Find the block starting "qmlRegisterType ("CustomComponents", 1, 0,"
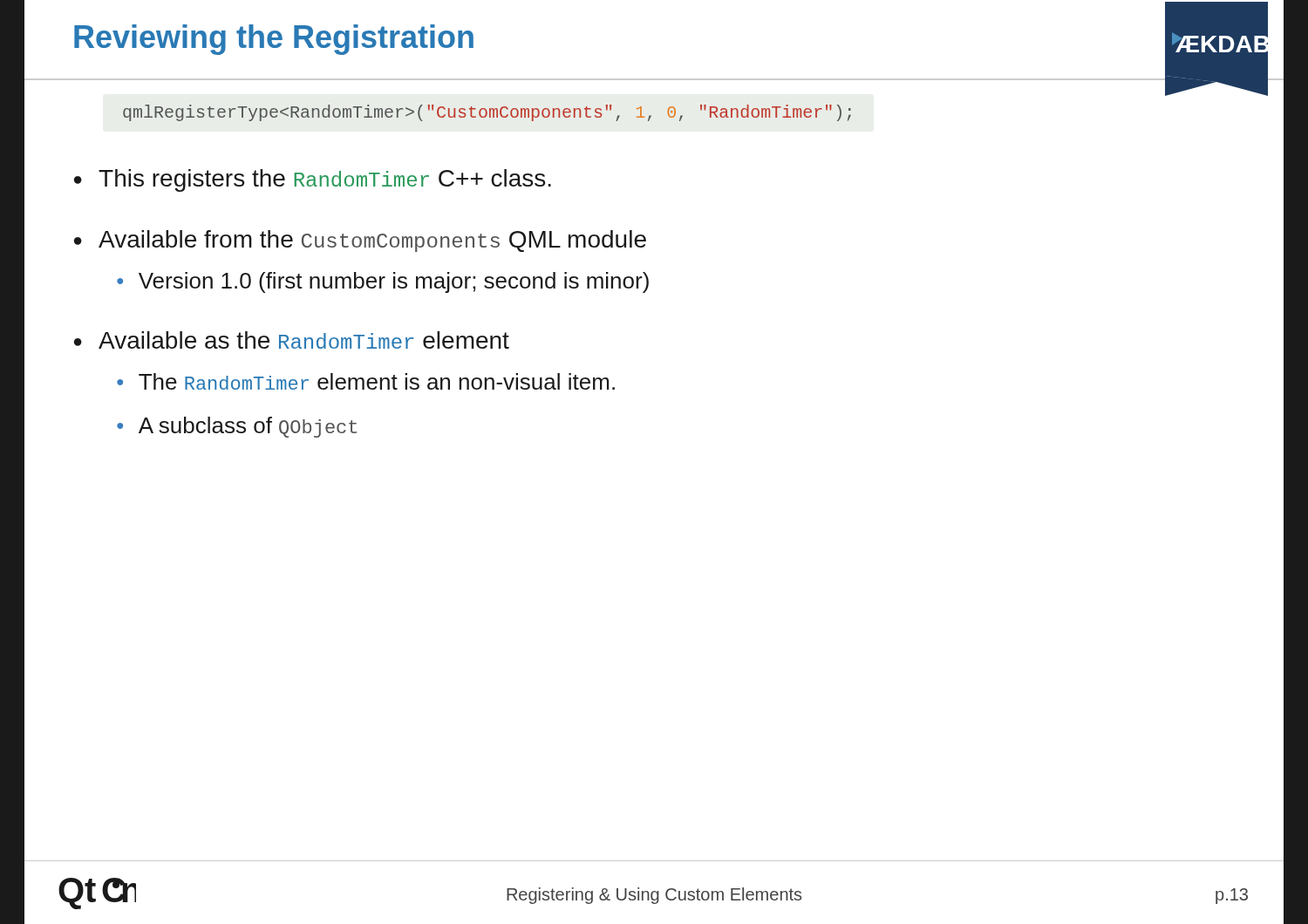Image resolution: width=1308 pixels, height=924 pixels. click(488, 113)
